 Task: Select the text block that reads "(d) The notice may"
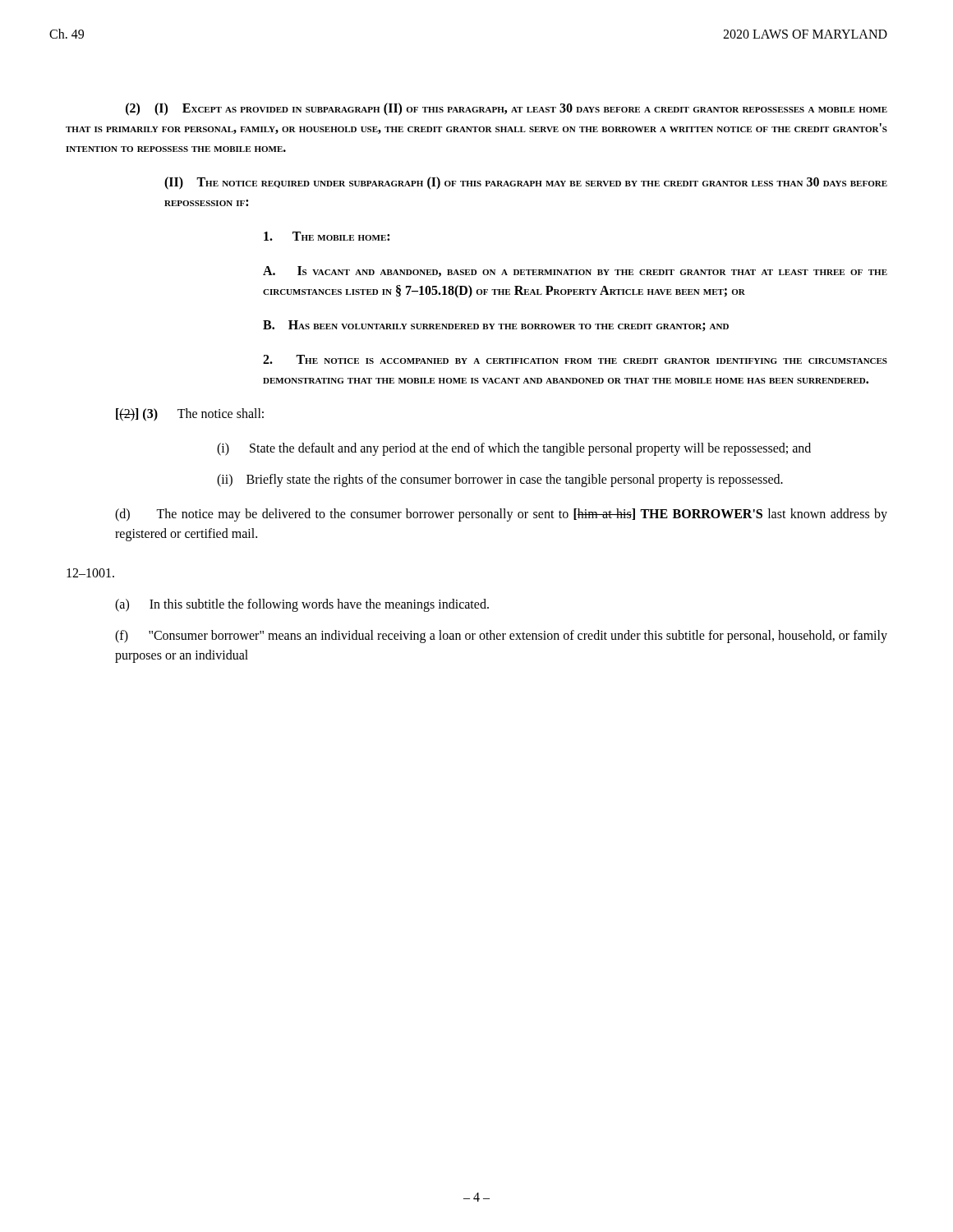[501, 524]
